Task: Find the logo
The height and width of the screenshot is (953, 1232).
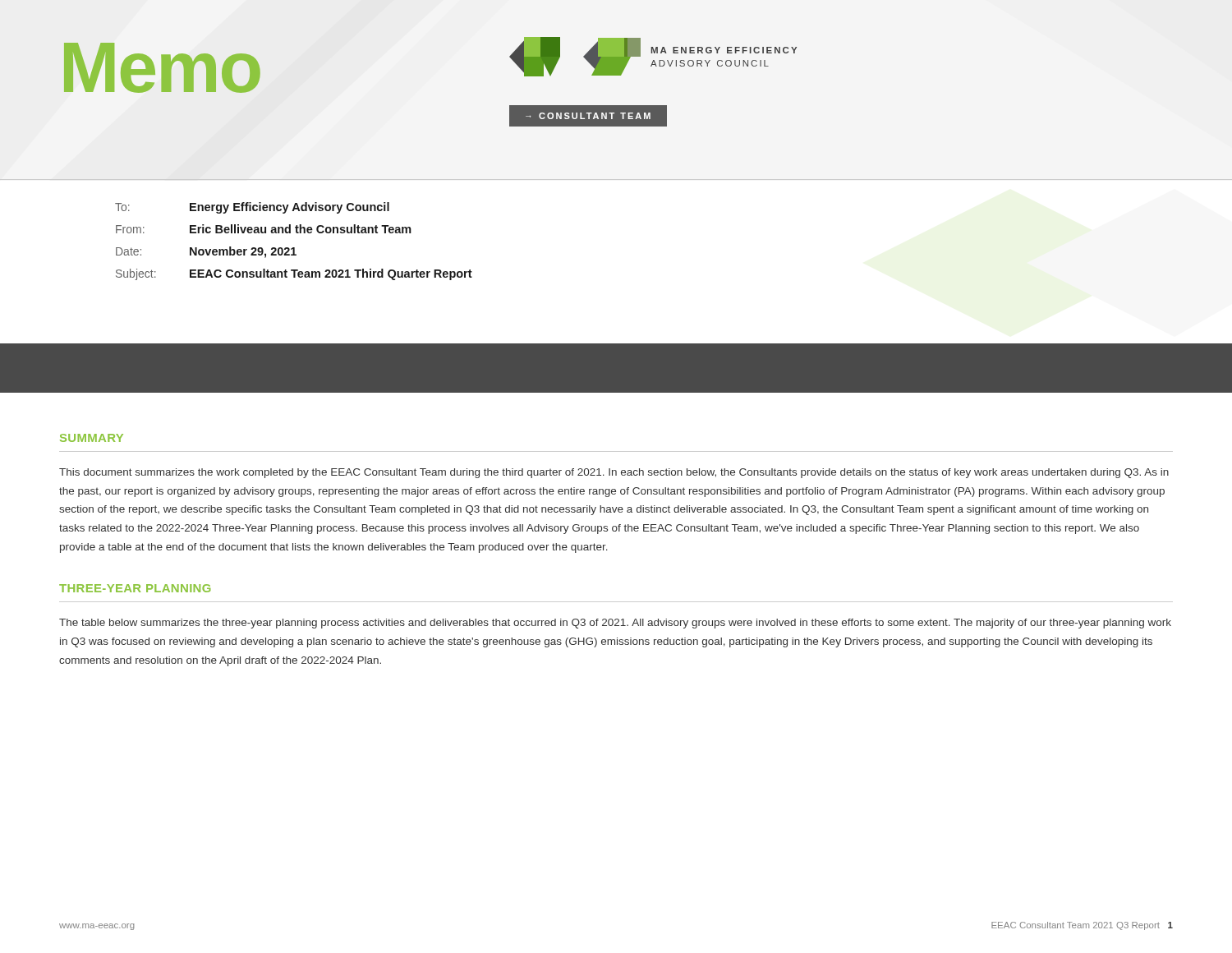Action: click(x=654, y=57)
